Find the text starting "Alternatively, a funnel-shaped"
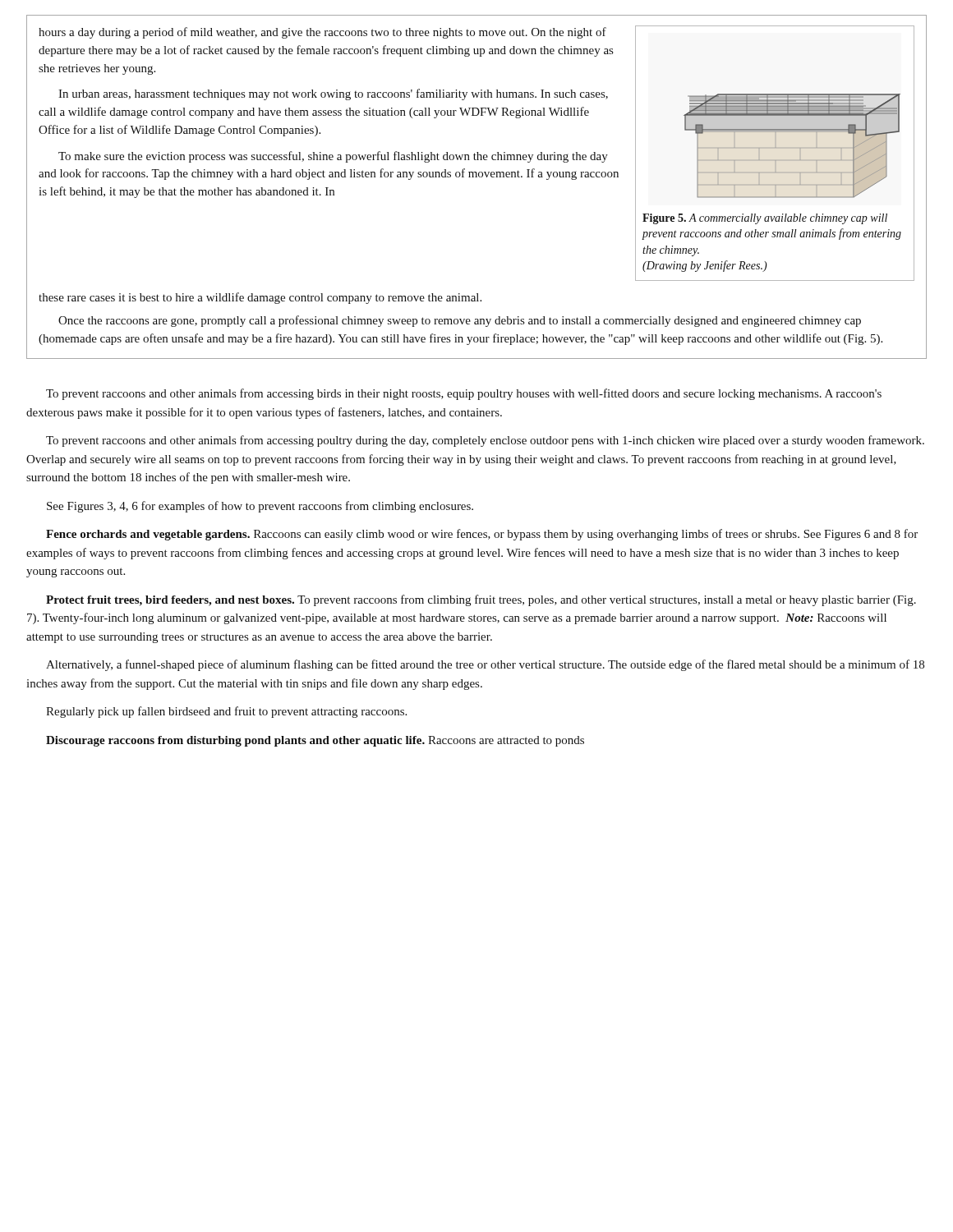This screenshot has height=1232, width=953. coord(476,674)
